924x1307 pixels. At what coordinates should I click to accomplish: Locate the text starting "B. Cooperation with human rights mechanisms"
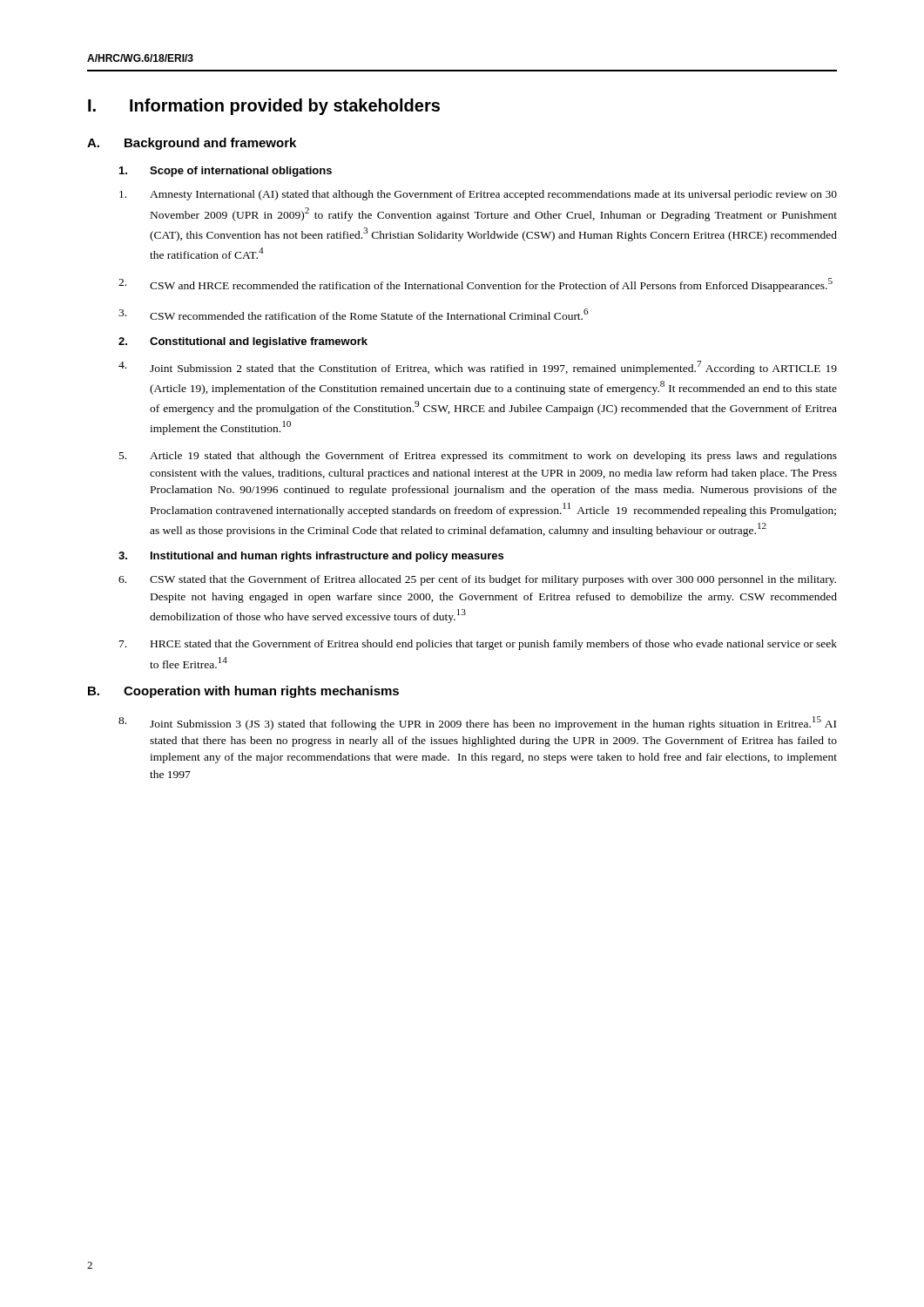pyautogui.click(x=243, y=690)
